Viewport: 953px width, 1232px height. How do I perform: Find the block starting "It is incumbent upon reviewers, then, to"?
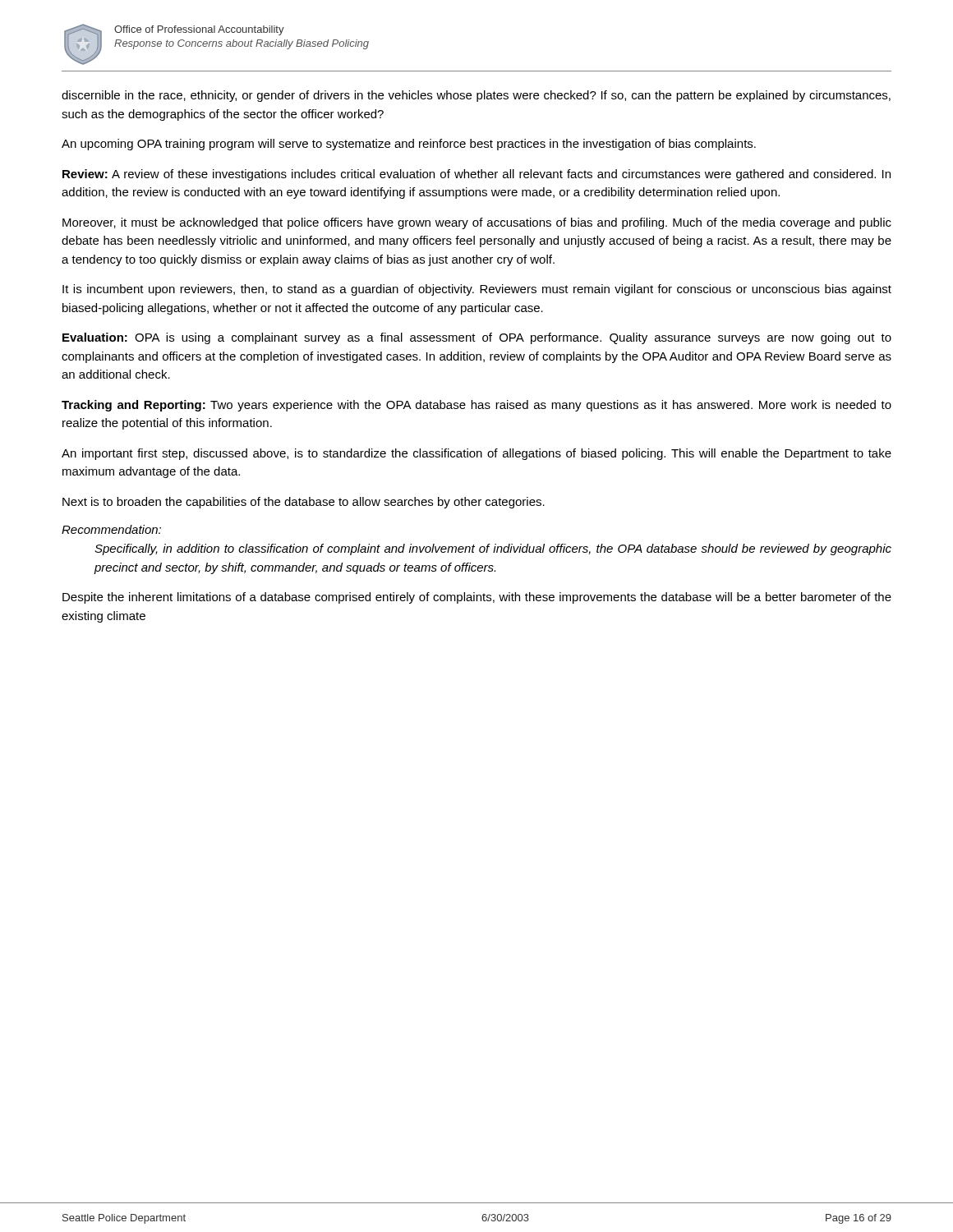coord(476,298)
